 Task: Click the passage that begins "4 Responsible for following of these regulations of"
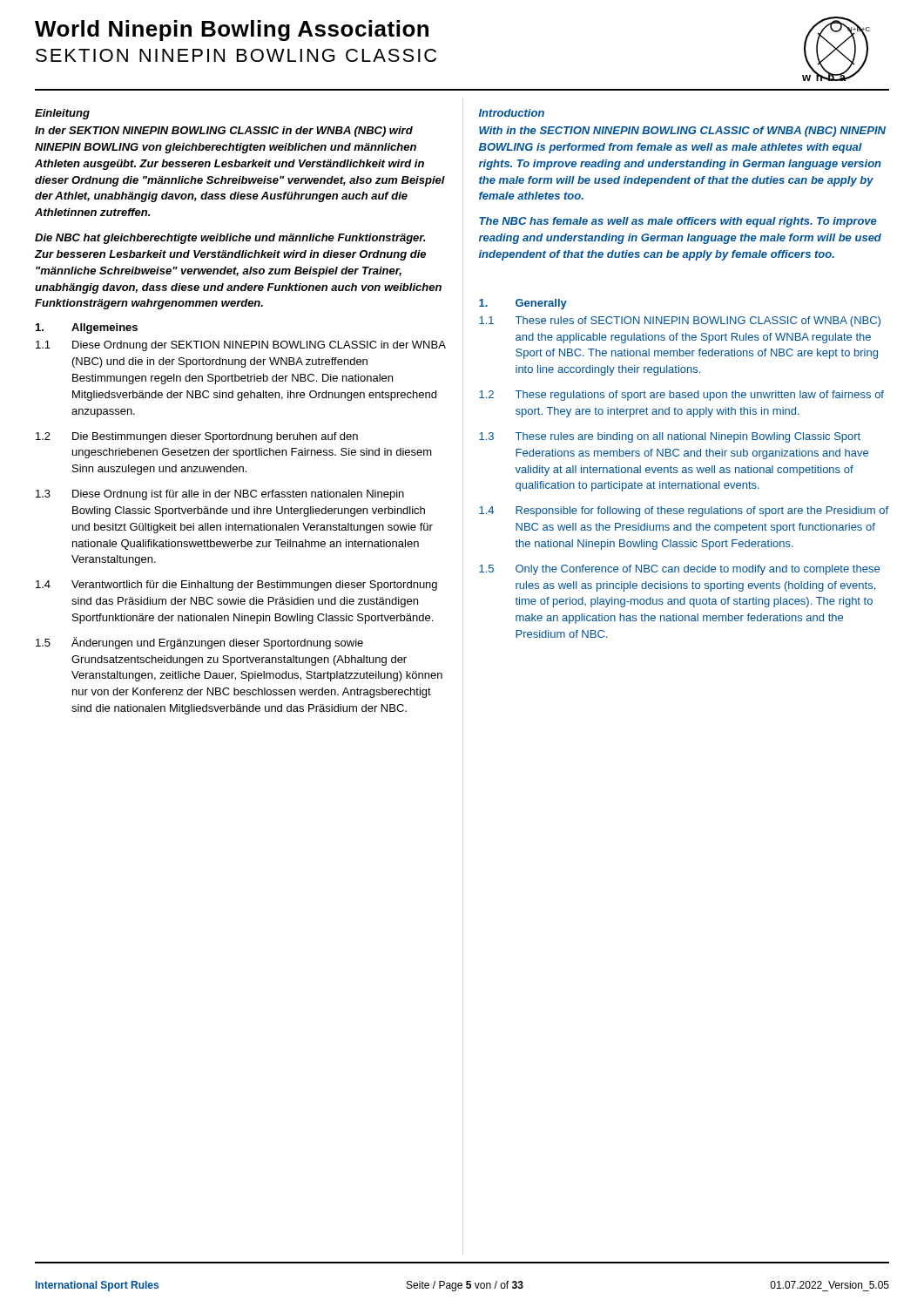[x=684, y=528]
